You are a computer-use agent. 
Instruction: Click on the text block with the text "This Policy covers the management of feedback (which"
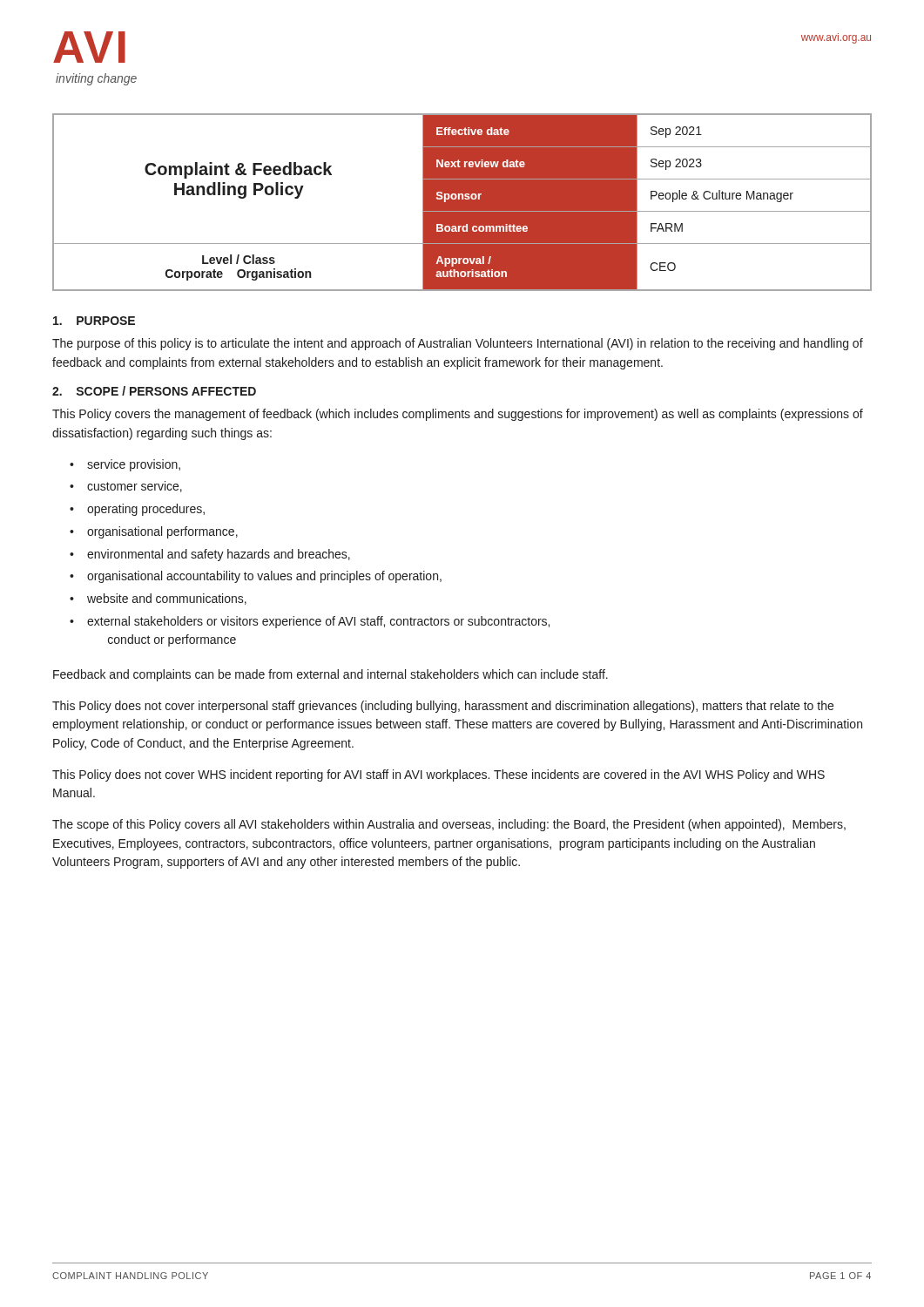pyautogui.click(x=458, y=424)
